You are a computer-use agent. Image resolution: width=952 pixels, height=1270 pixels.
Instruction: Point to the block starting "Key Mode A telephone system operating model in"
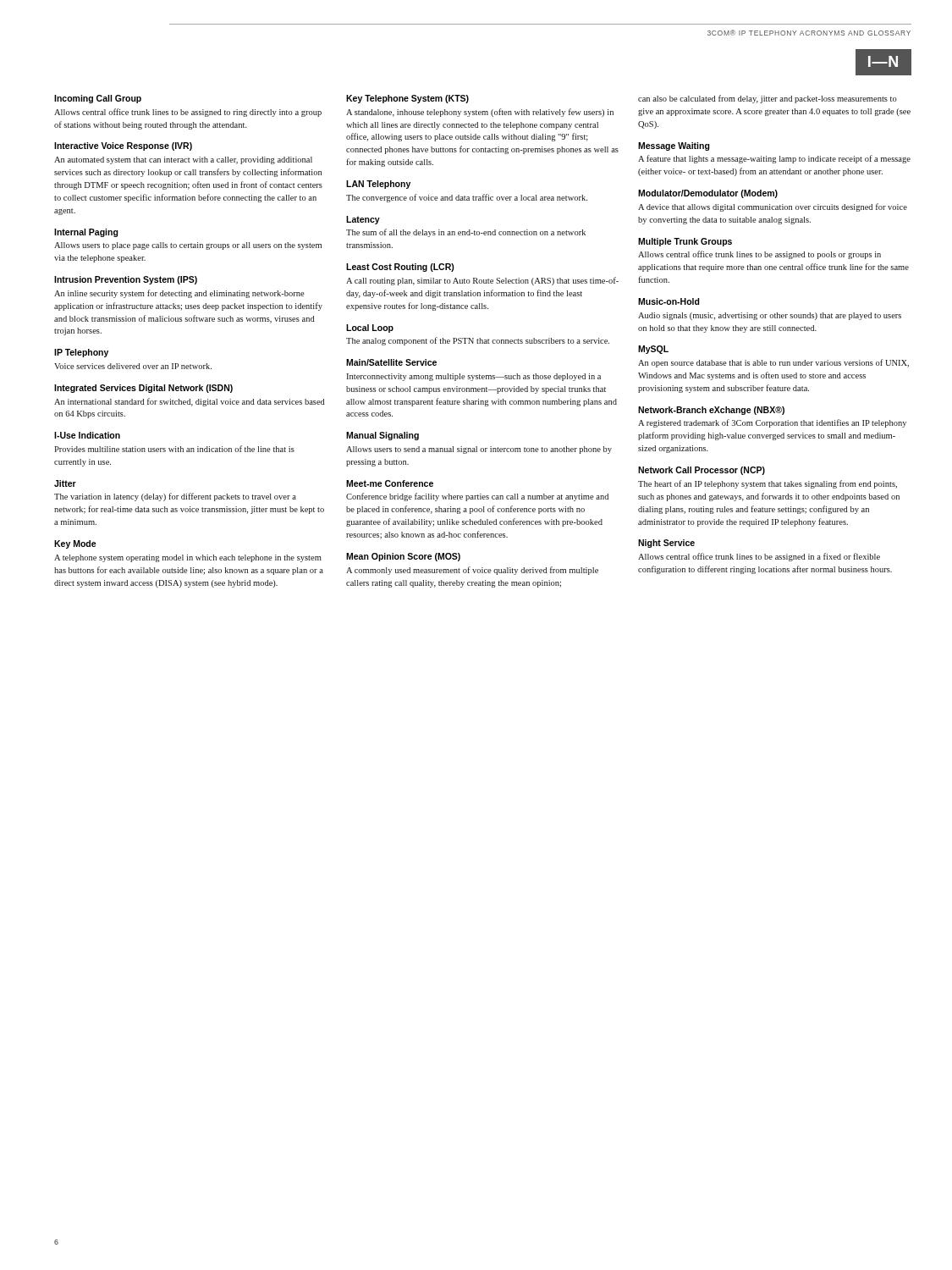pos(191,564)
